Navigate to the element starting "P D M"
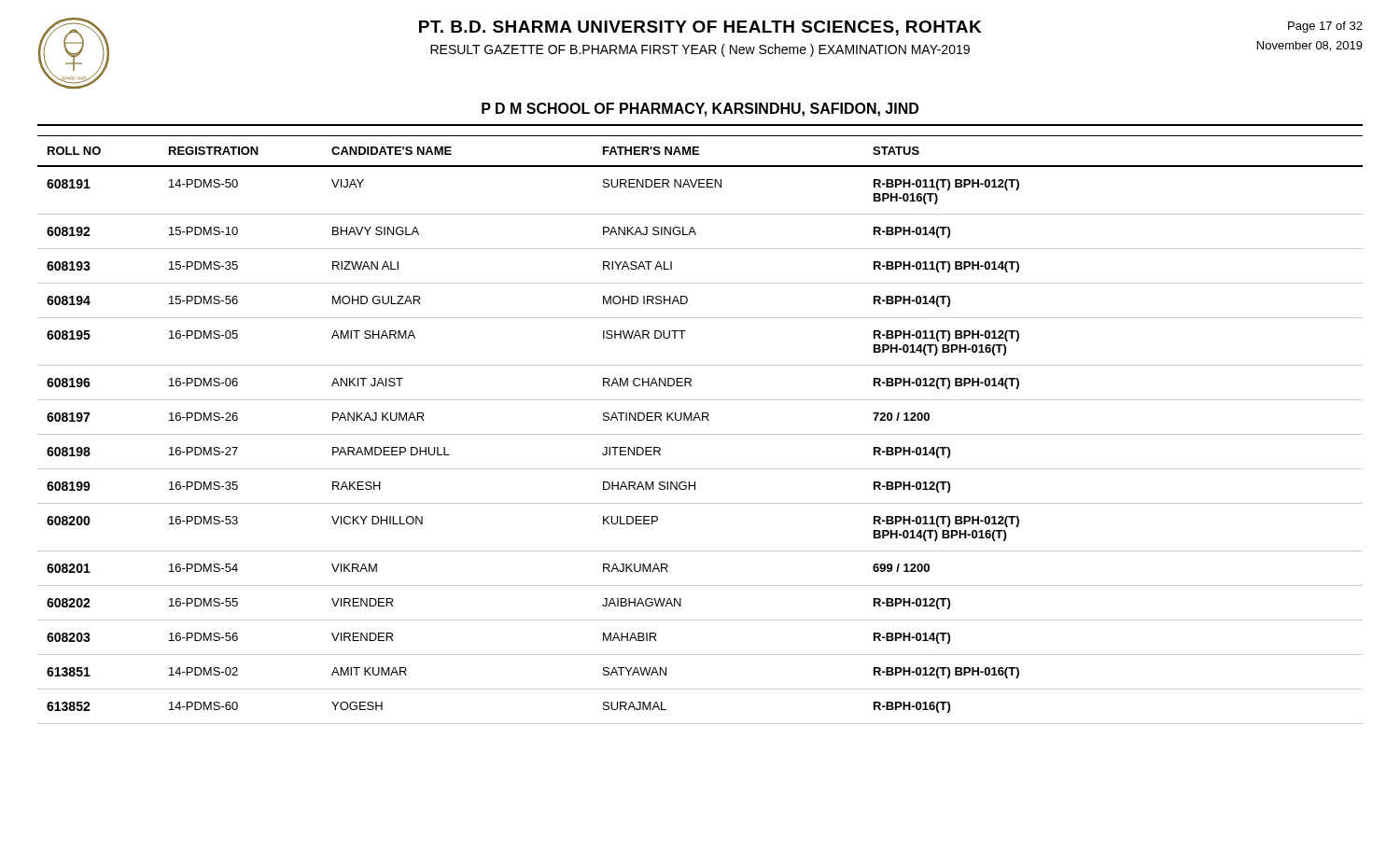 coord(700,109)
